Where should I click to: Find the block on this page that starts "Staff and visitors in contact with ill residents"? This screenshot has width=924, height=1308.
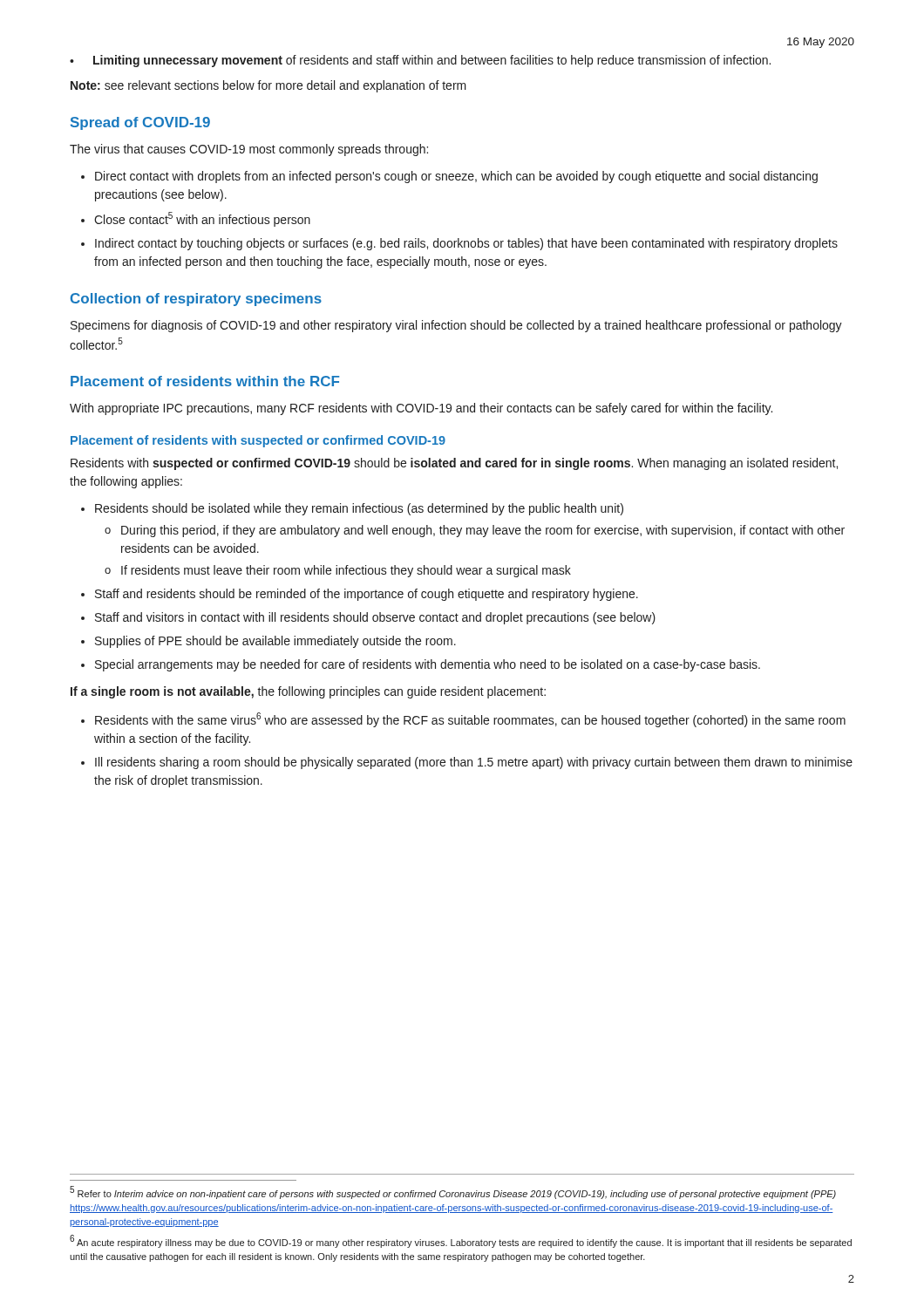click(375, 618)
